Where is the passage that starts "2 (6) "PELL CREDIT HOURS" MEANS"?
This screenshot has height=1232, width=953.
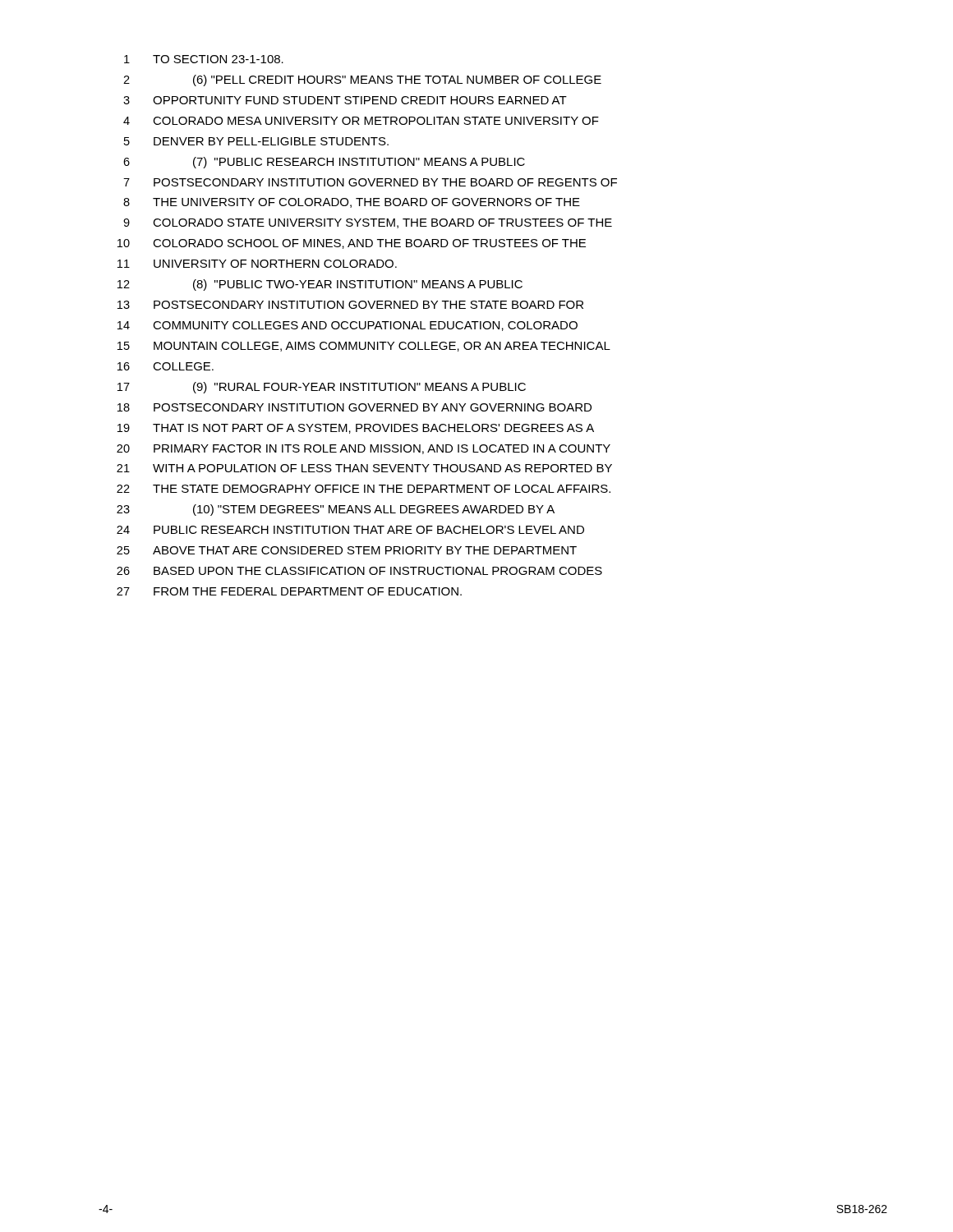[493, 80]
